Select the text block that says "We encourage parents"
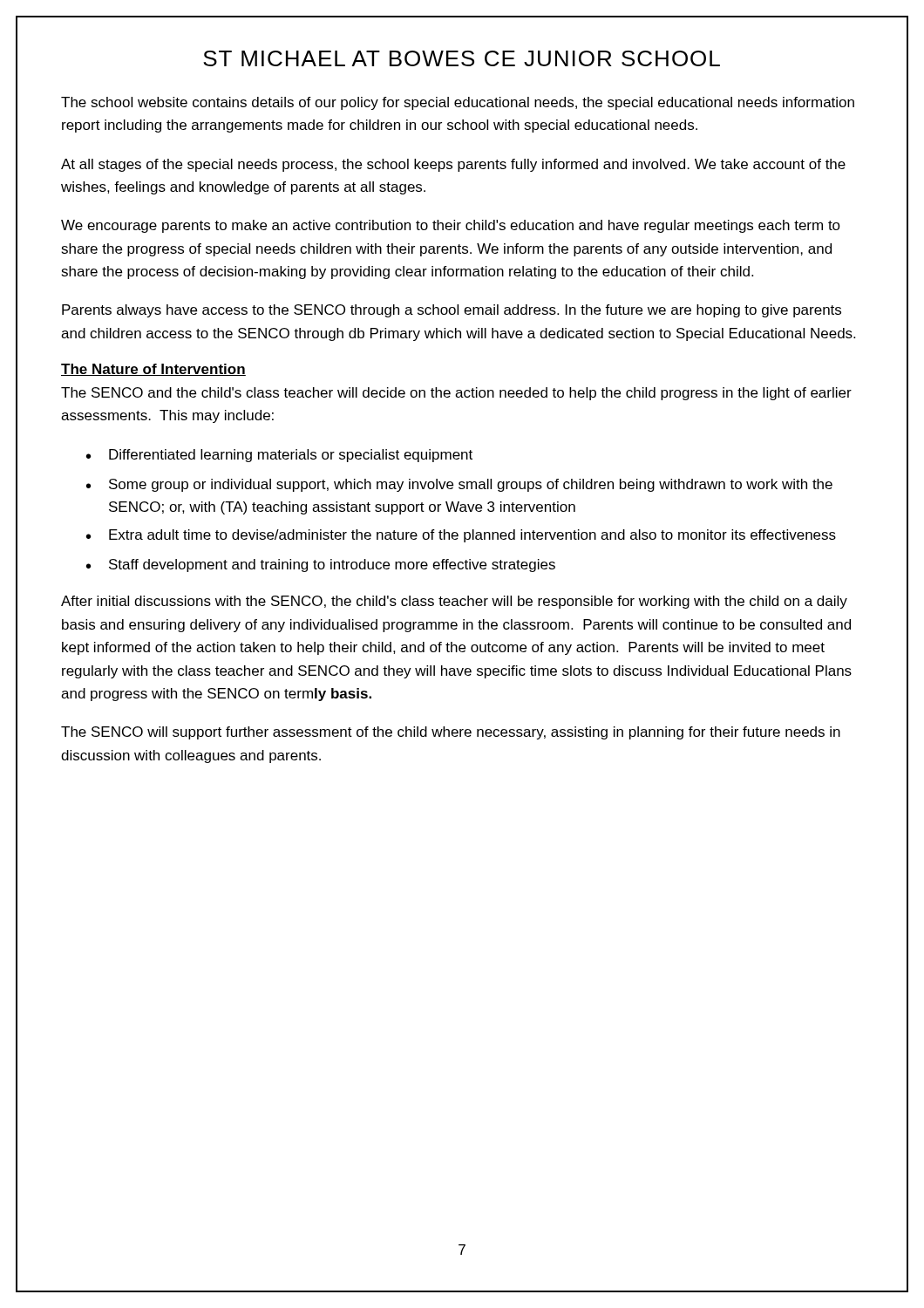This screenshot has height=1308, width=924. (451, 249)
